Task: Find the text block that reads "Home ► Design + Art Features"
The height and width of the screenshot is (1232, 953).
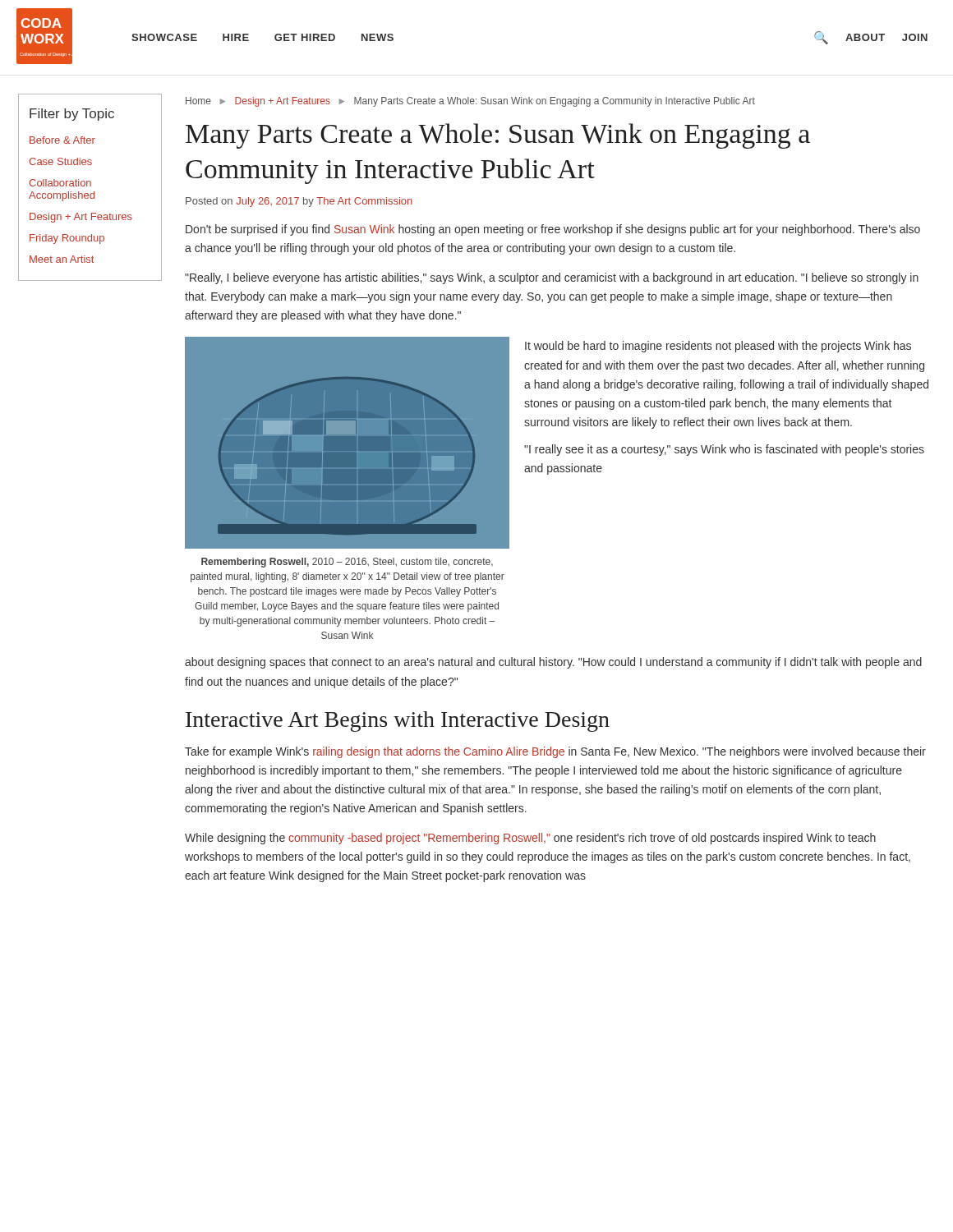Action: tap(470, 101)
